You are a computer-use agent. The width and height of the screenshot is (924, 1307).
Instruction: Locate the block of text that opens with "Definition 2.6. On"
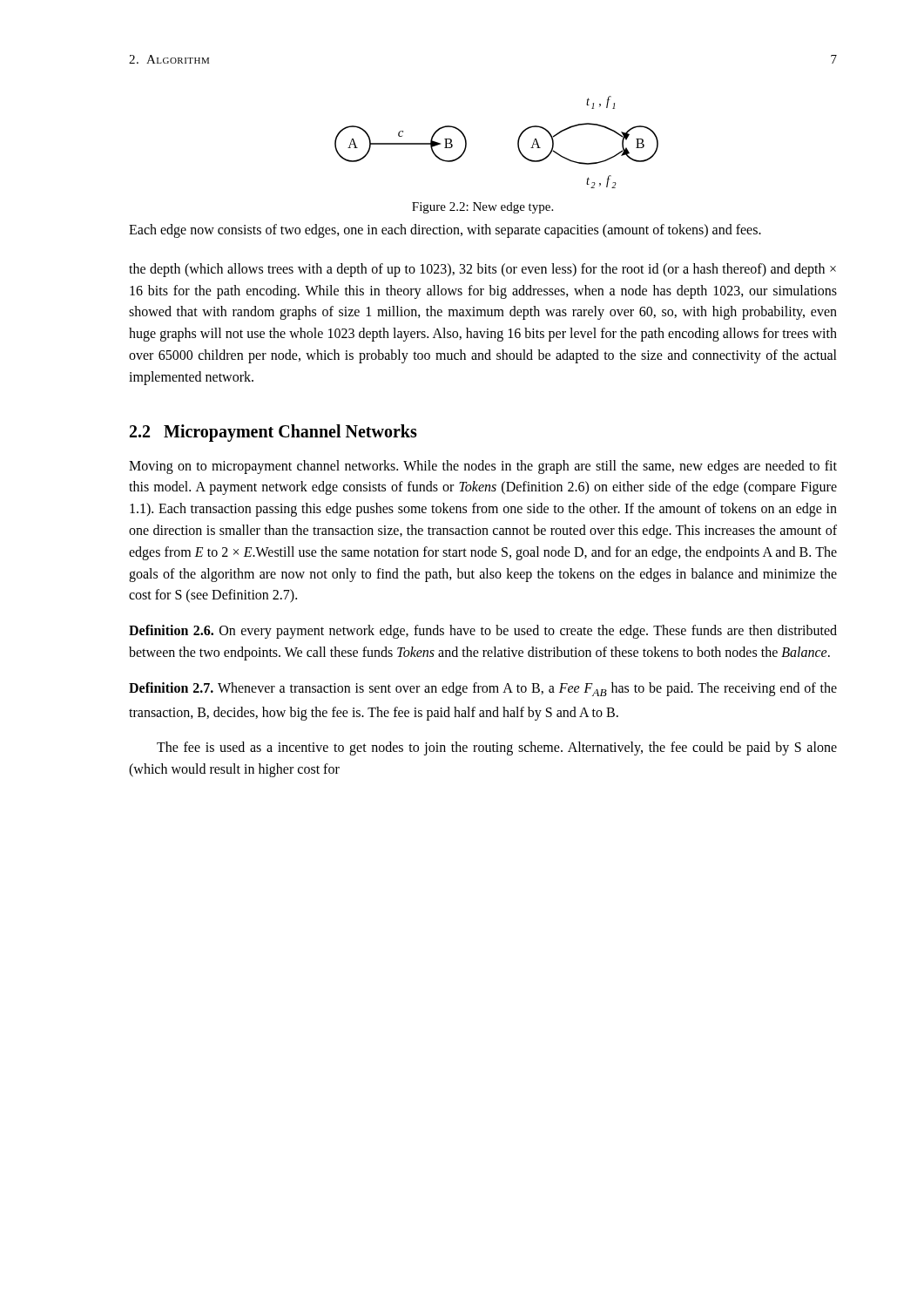click(x=483, y=642)
